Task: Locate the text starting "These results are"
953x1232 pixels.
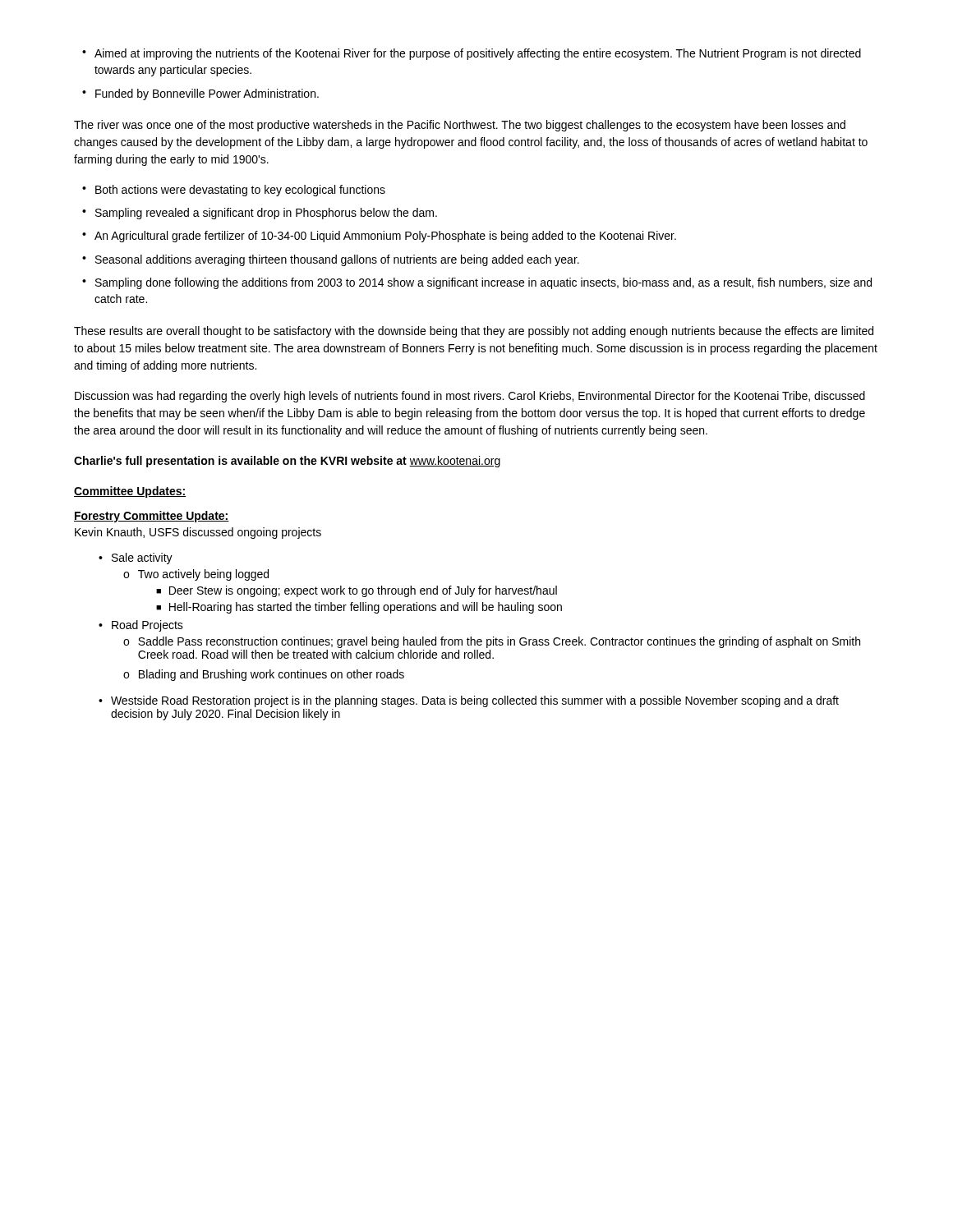Action: tap(476, 348)
